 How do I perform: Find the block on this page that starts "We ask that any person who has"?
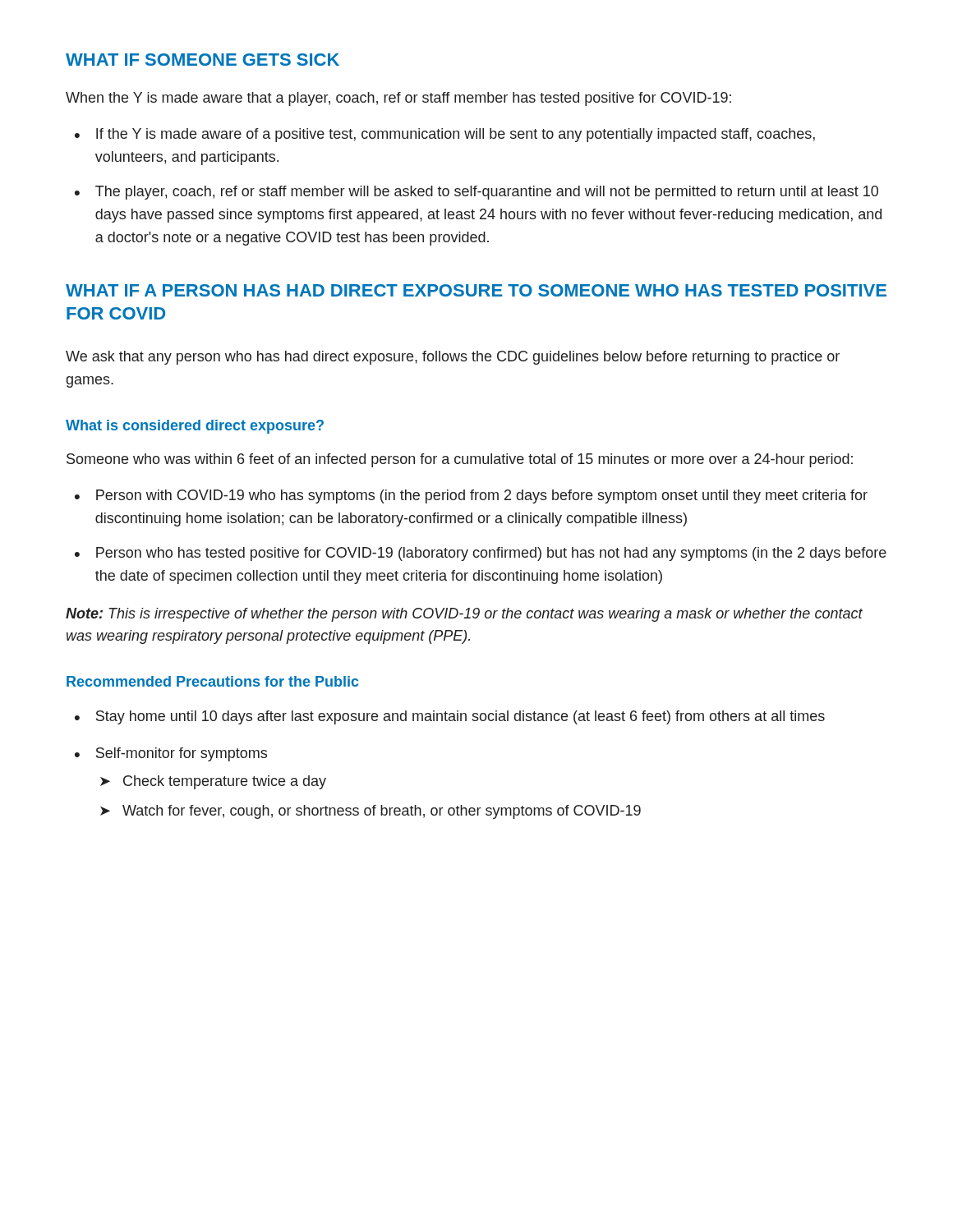[x=453, y=368]
